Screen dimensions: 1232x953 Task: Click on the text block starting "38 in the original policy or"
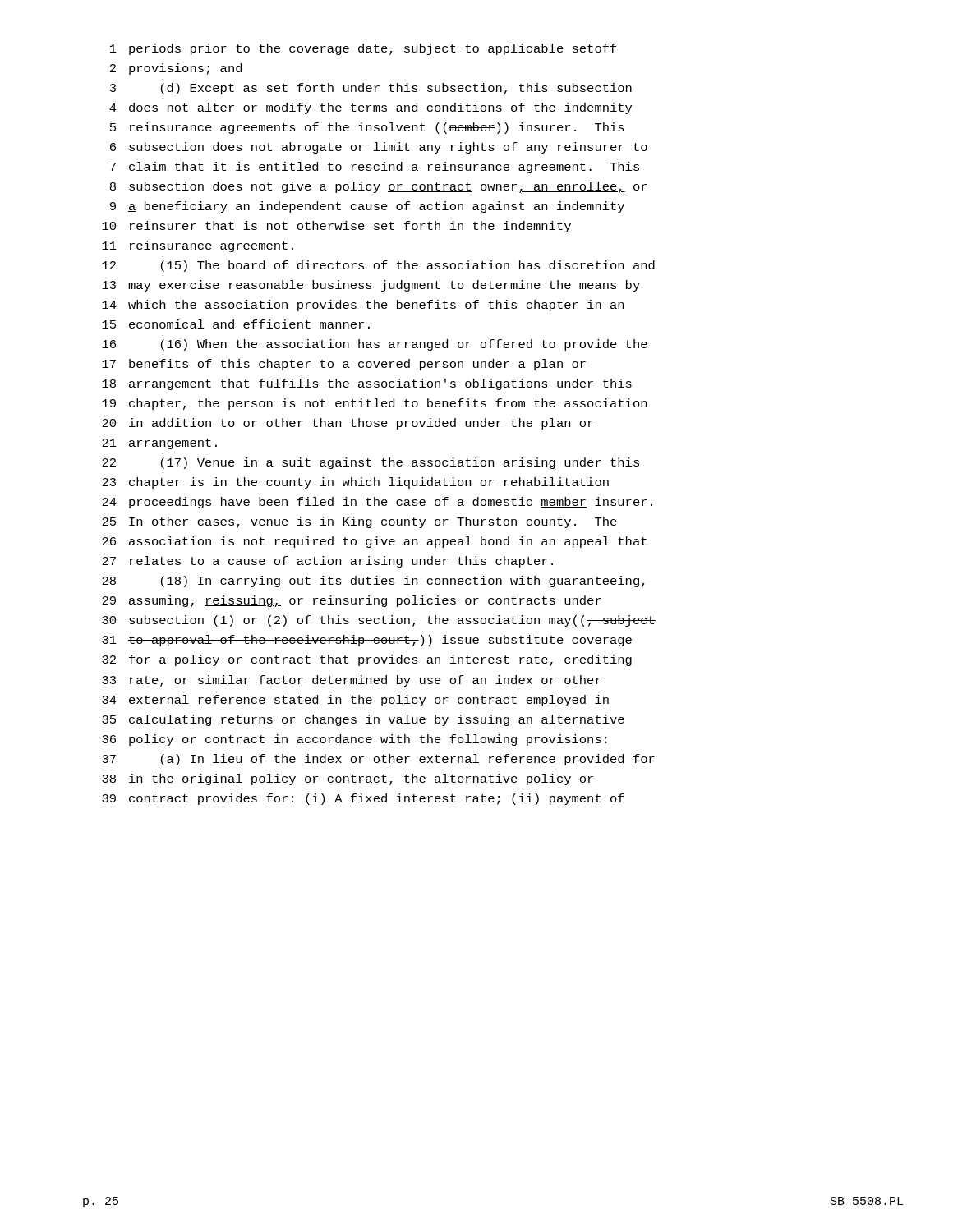(x=338, y=779)
